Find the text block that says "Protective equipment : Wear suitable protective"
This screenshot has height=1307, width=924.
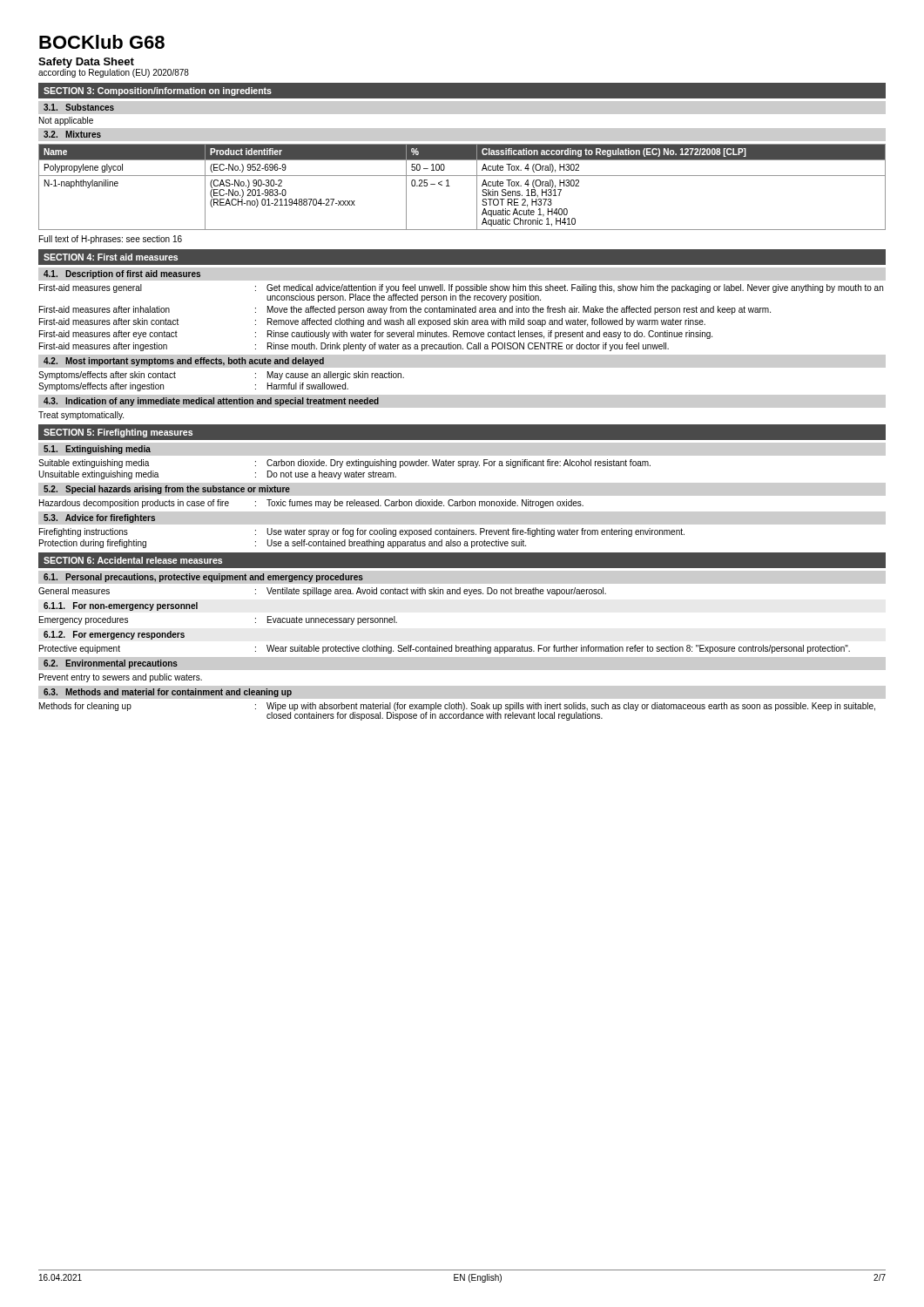[444, 649]
